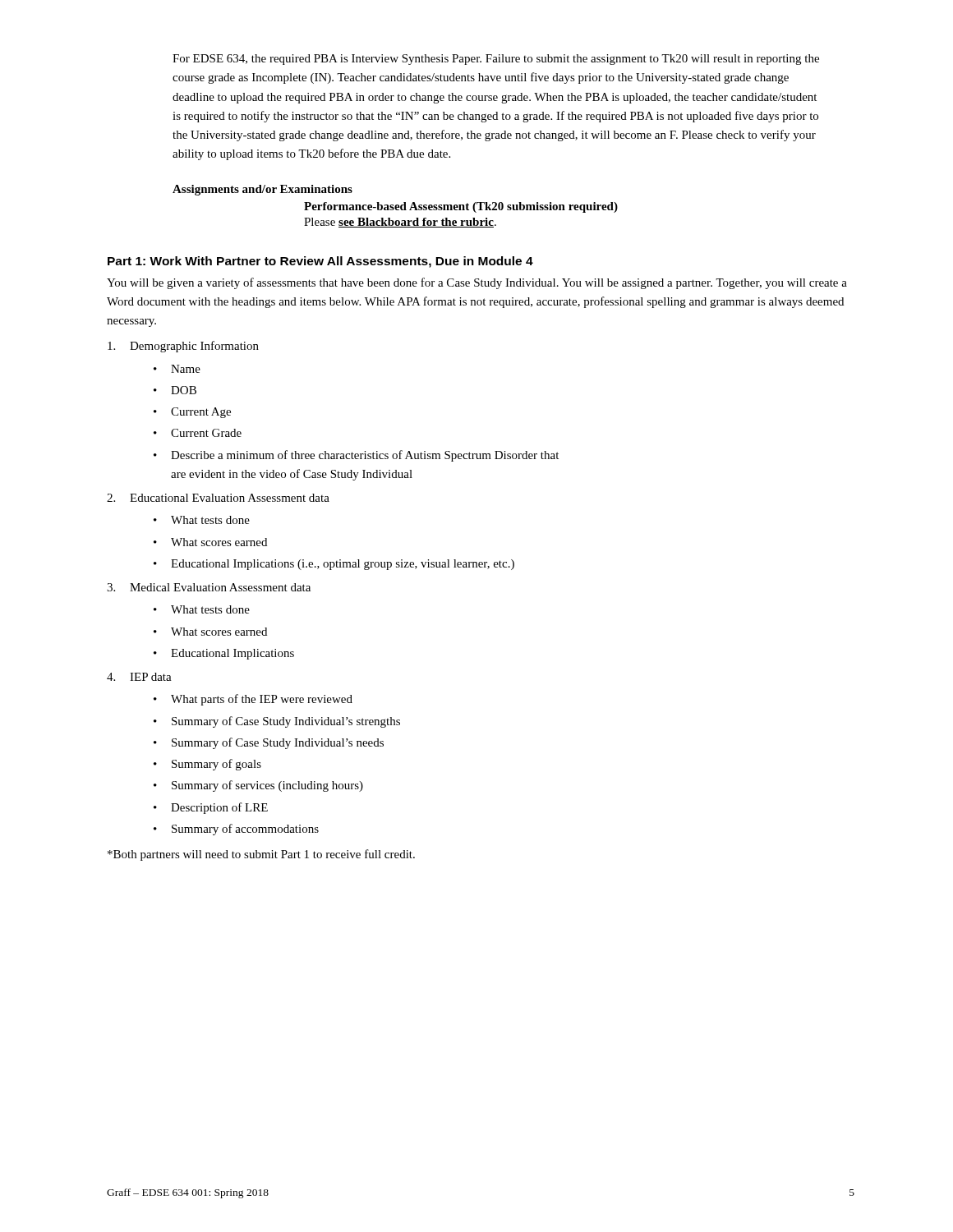Screen dimensions: 1232x953
Task: Point to "Demographic Information"
Action: tap(183, 347)
